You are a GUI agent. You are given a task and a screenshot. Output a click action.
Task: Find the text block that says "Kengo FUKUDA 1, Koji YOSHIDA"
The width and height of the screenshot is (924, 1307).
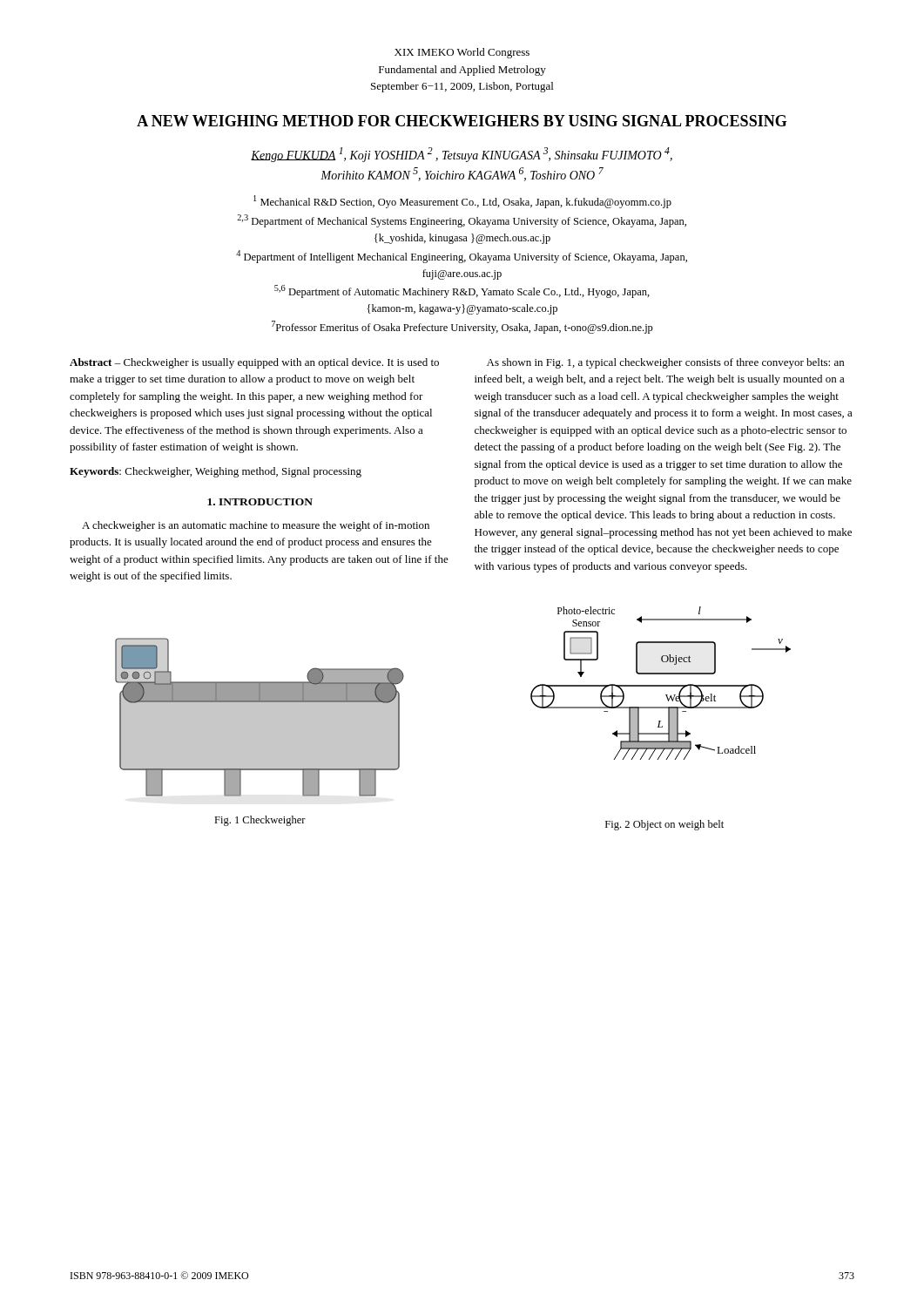[462, 164]
